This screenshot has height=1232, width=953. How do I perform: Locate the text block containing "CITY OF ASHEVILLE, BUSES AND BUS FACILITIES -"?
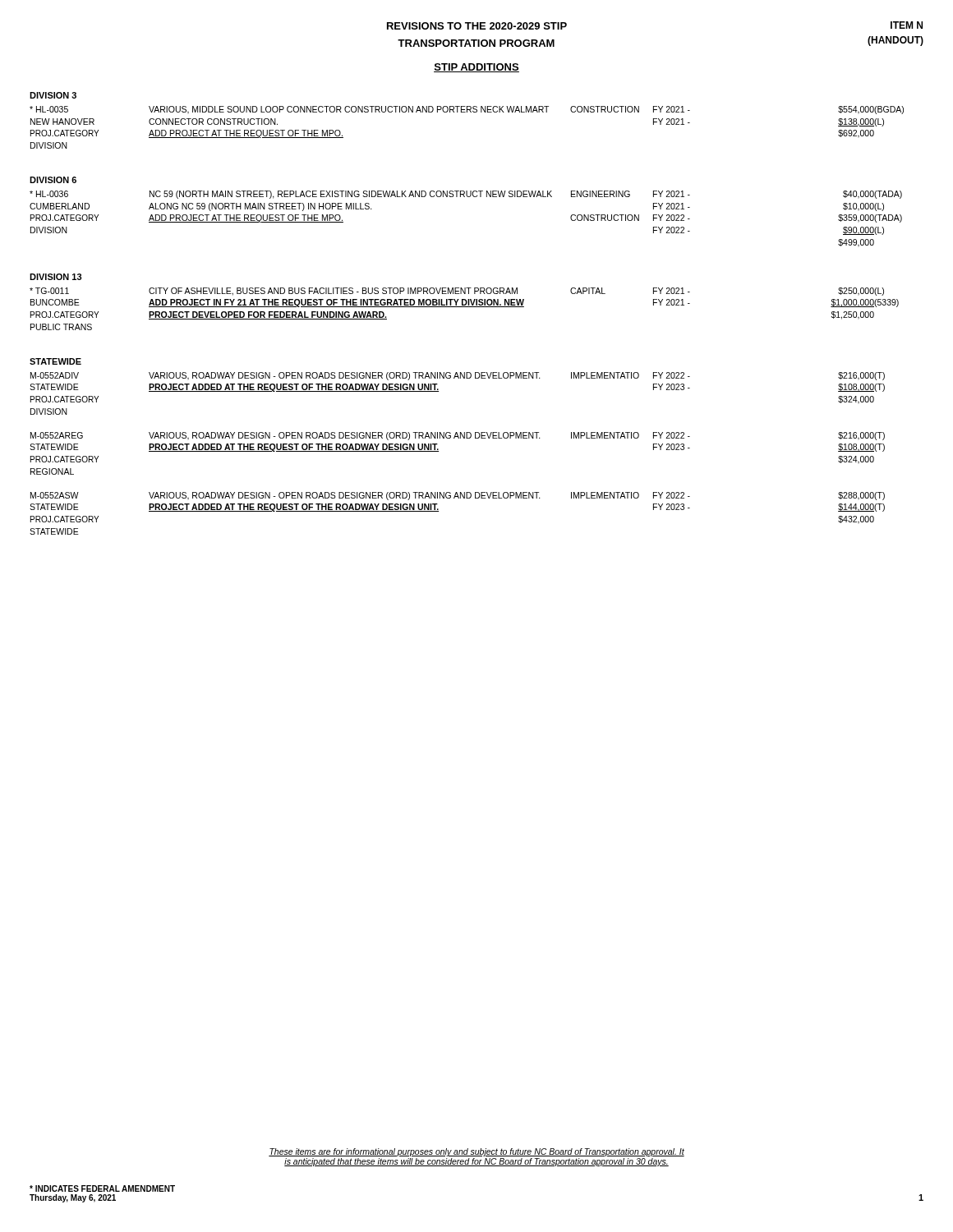(336, 302)
